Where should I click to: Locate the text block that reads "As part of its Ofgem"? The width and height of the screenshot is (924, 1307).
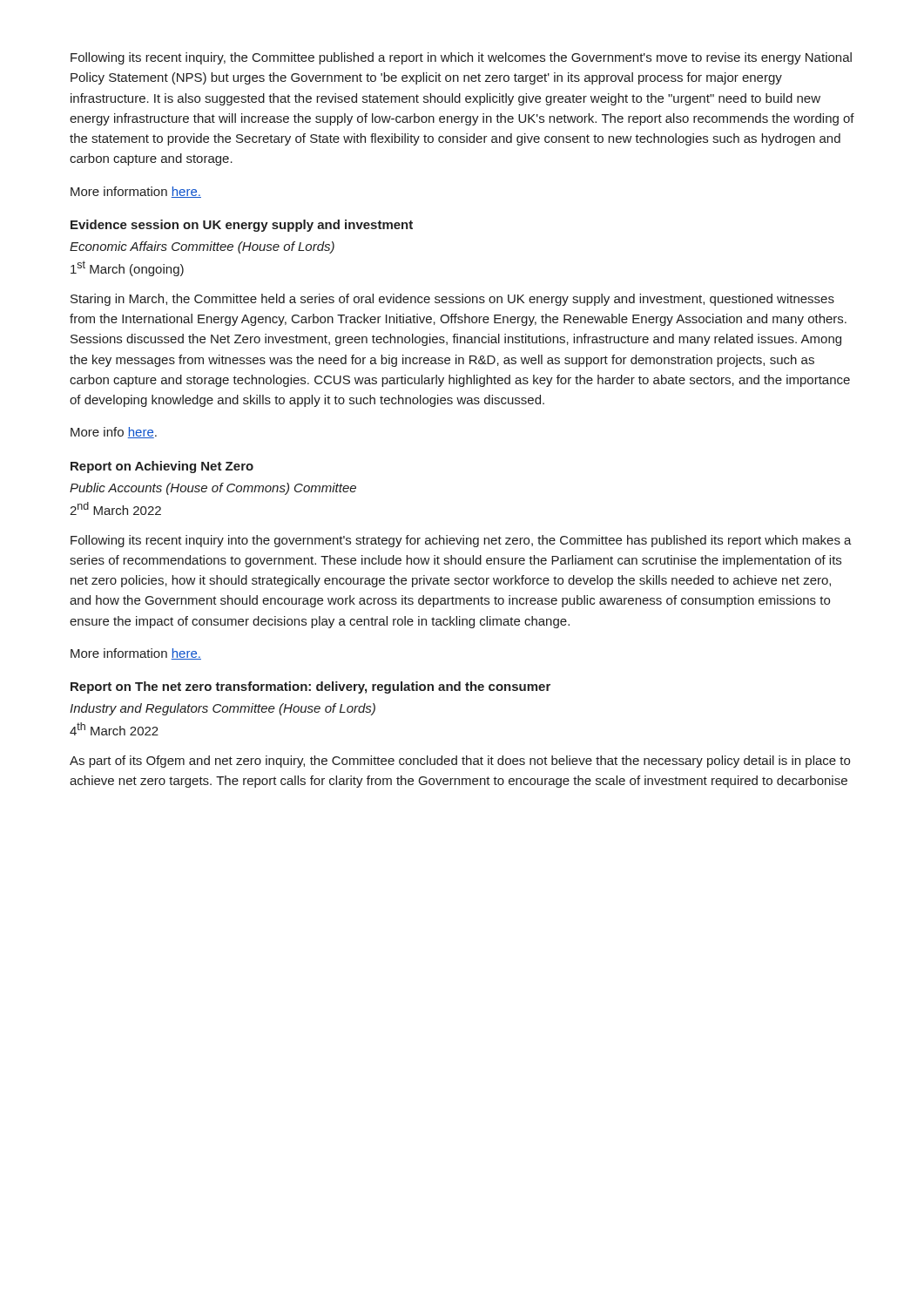460,770
